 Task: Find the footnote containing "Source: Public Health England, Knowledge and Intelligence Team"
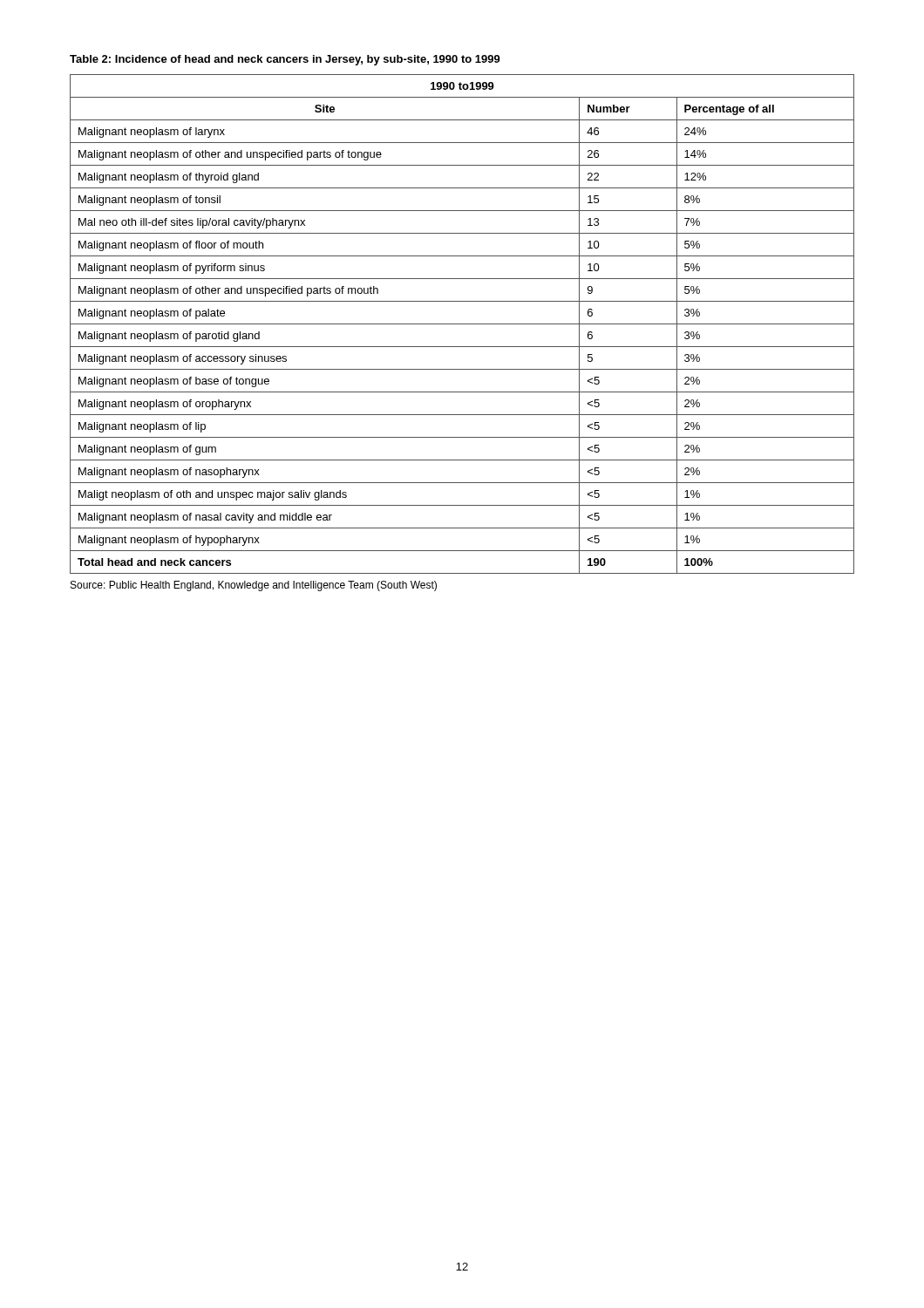tap(254, 585)
